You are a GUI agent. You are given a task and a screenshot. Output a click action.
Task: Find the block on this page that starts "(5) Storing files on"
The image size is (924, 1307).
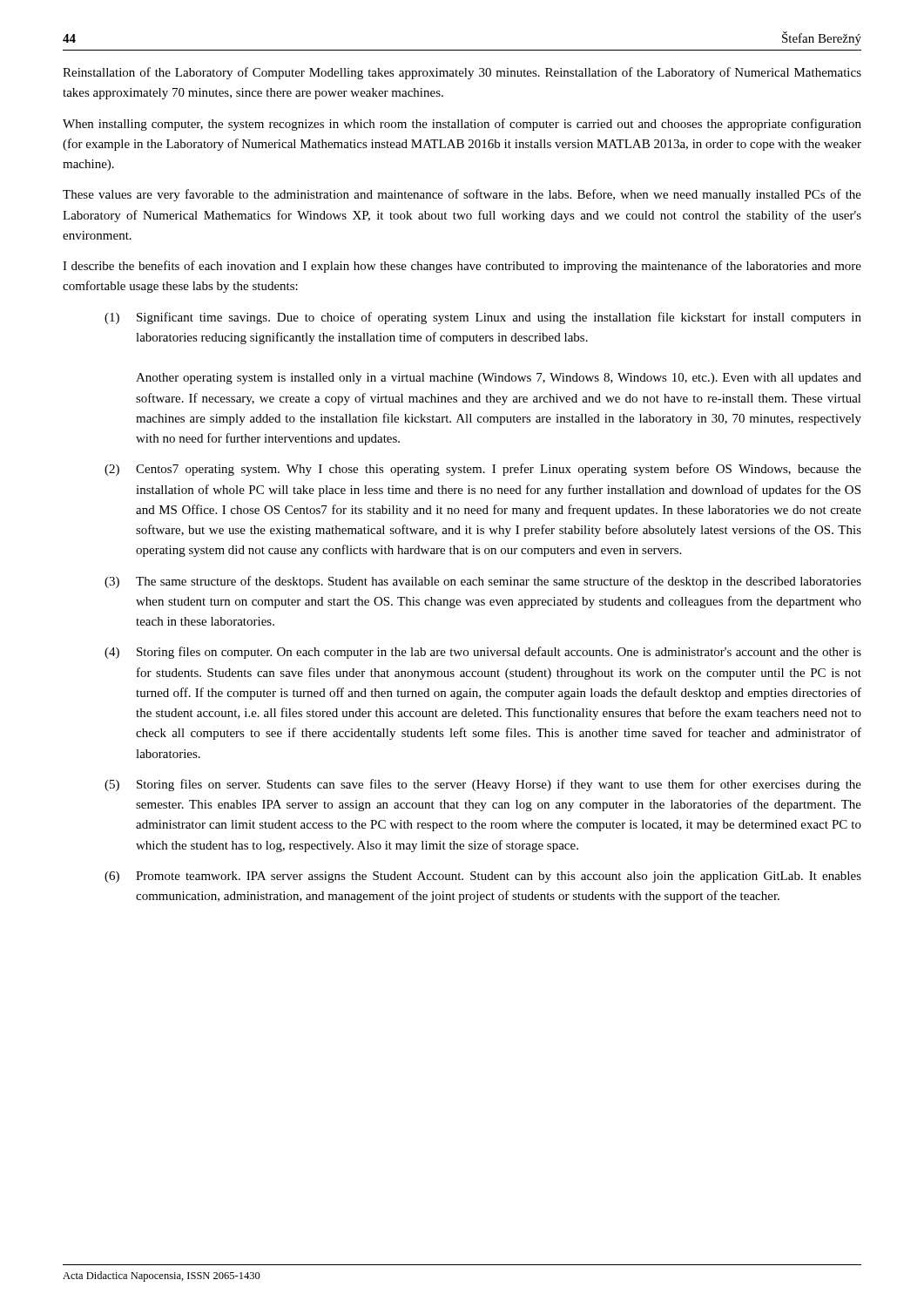pos(483,815)
